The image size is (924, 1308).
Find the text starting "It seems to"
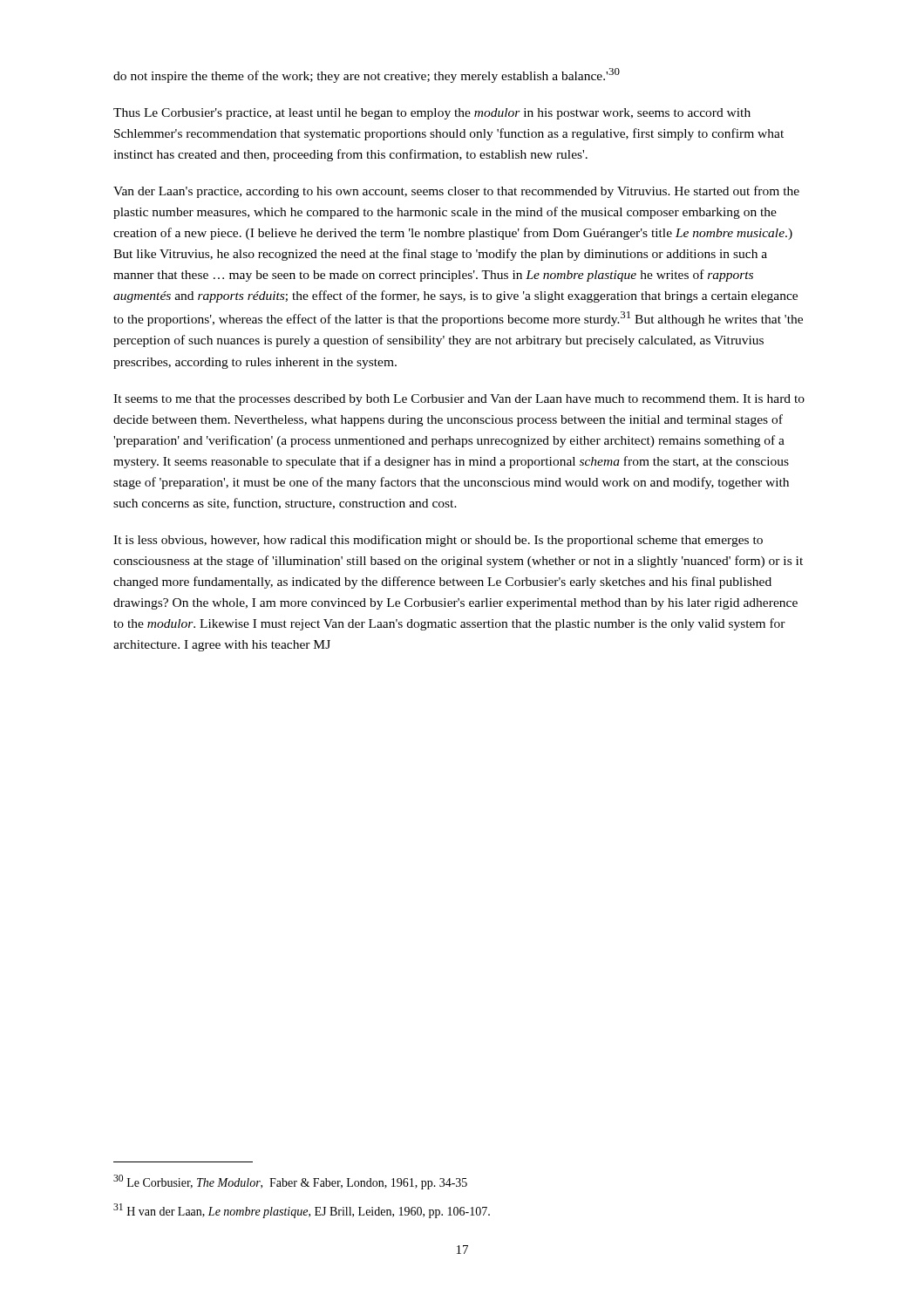click(x=459, y=450)
